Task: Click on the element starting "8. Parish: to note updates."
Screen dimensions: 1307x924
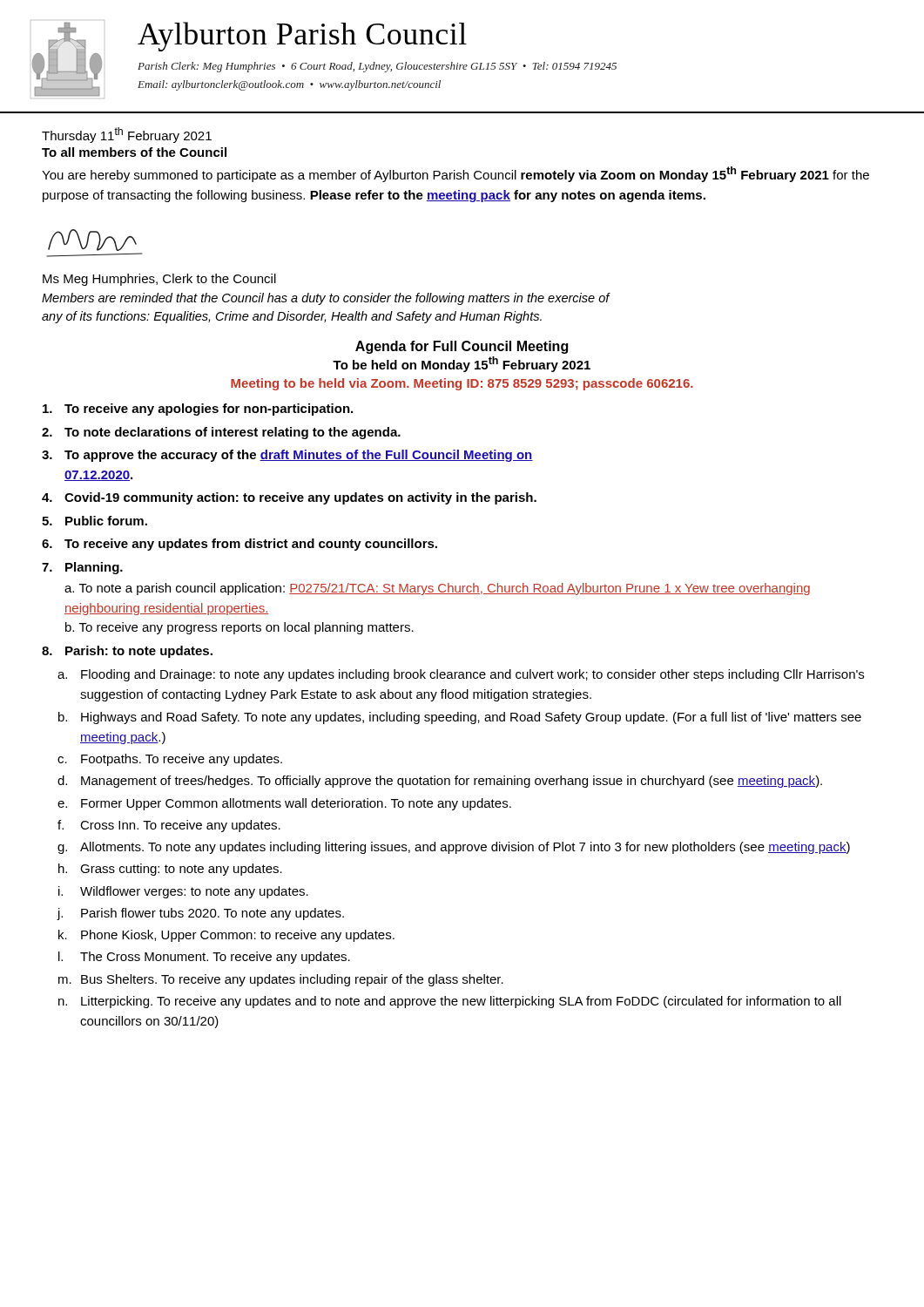Action: coord(127,652)
